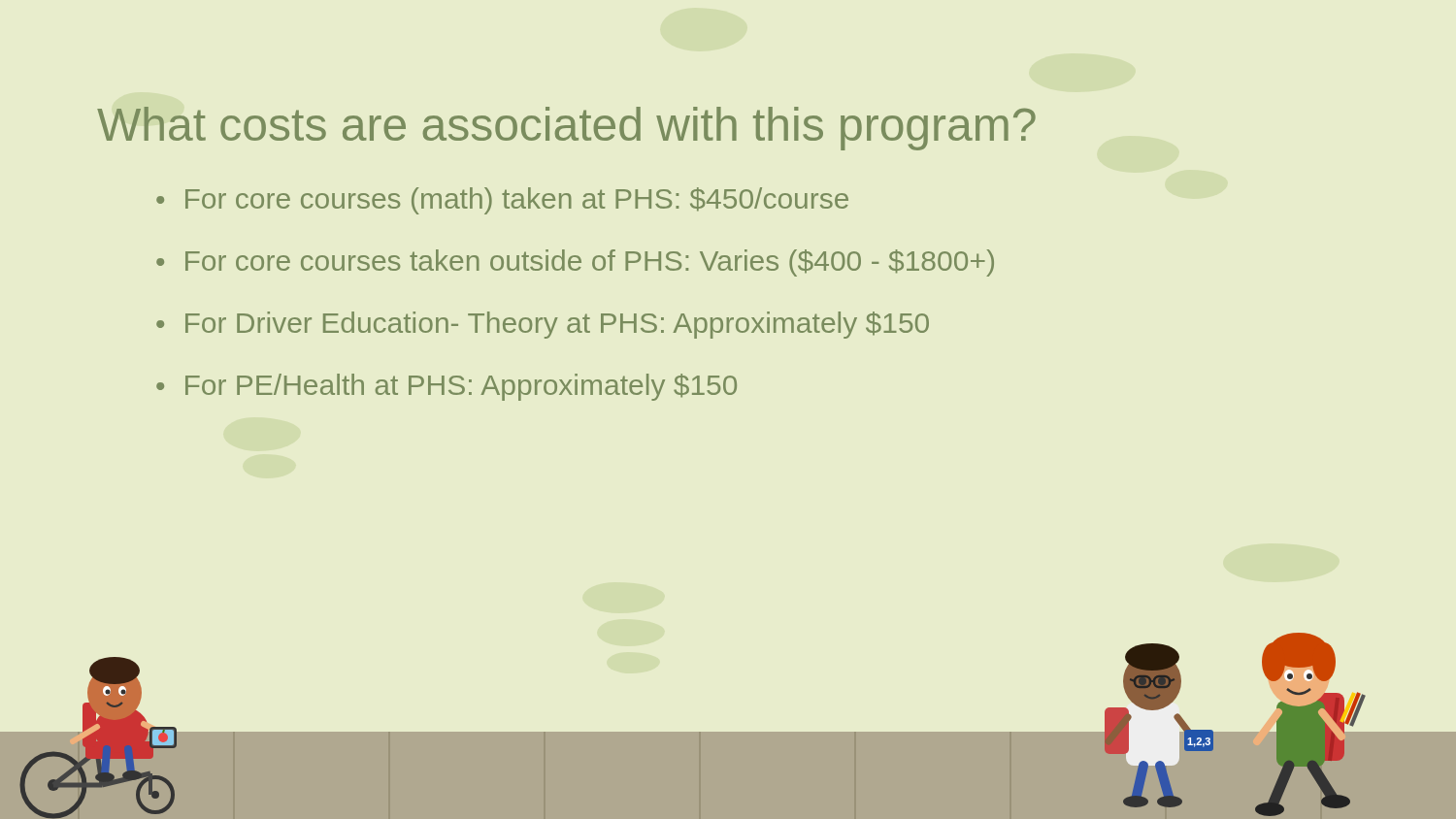Select the list item with the text "For PE/Health at PHS: Approximately $150"
The width and height of the screenshot is (1456, 819).
461,384
